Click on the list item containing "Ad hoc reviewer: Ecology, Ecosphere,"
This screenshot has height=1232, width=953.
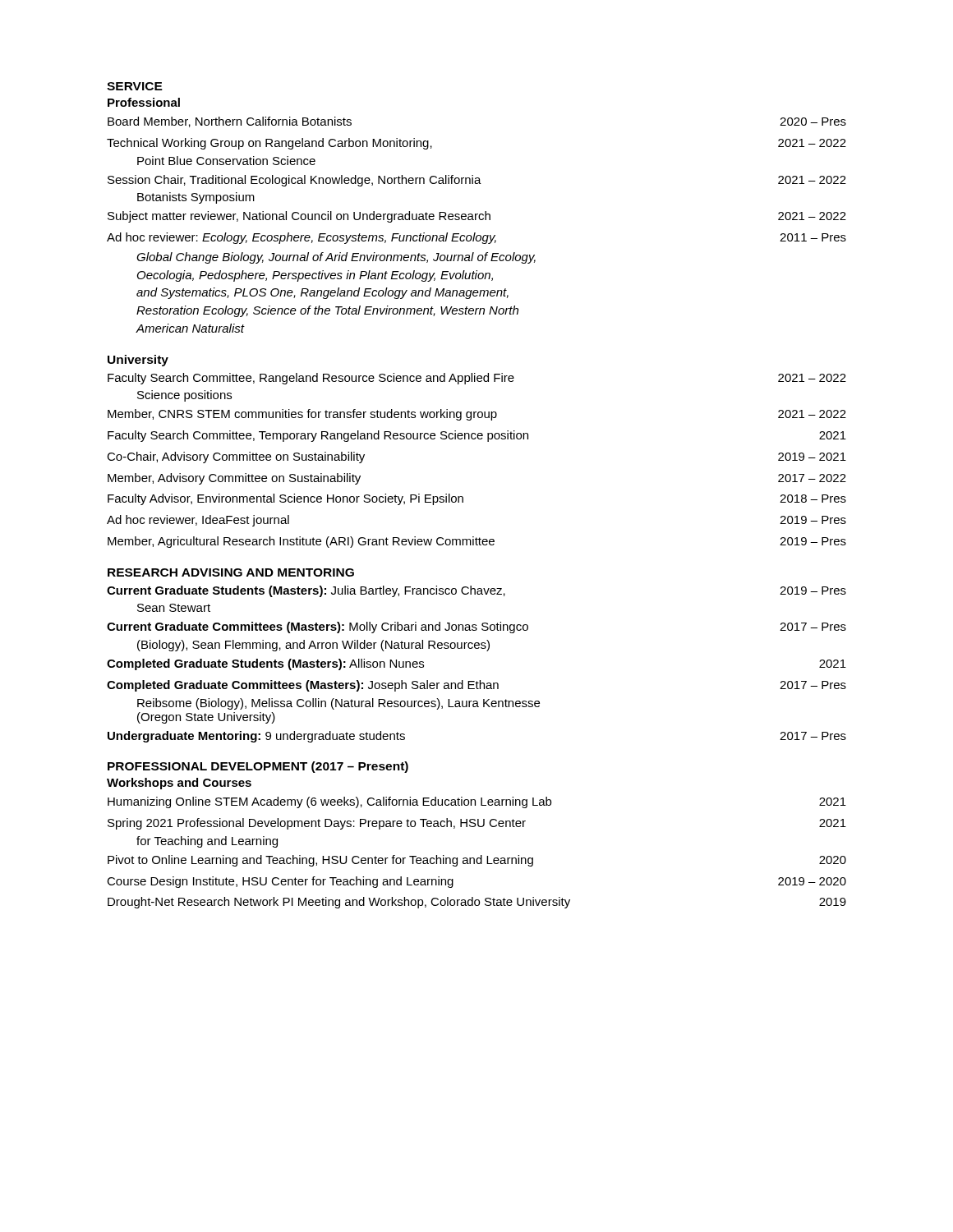tap(476, 283)
